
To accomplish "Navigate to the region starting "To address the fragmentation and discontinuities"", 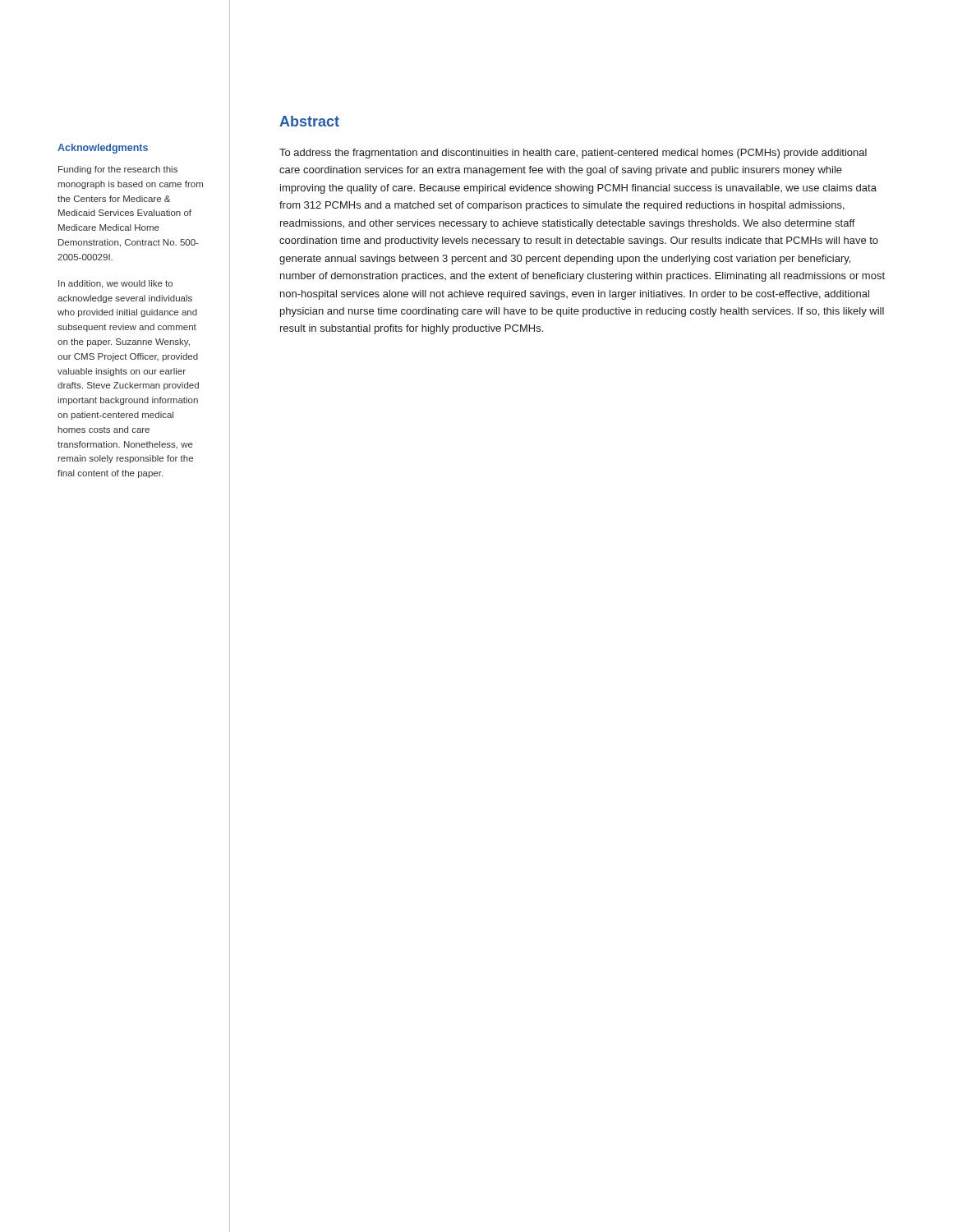I will pyautogui.click(x=583, y=241).
